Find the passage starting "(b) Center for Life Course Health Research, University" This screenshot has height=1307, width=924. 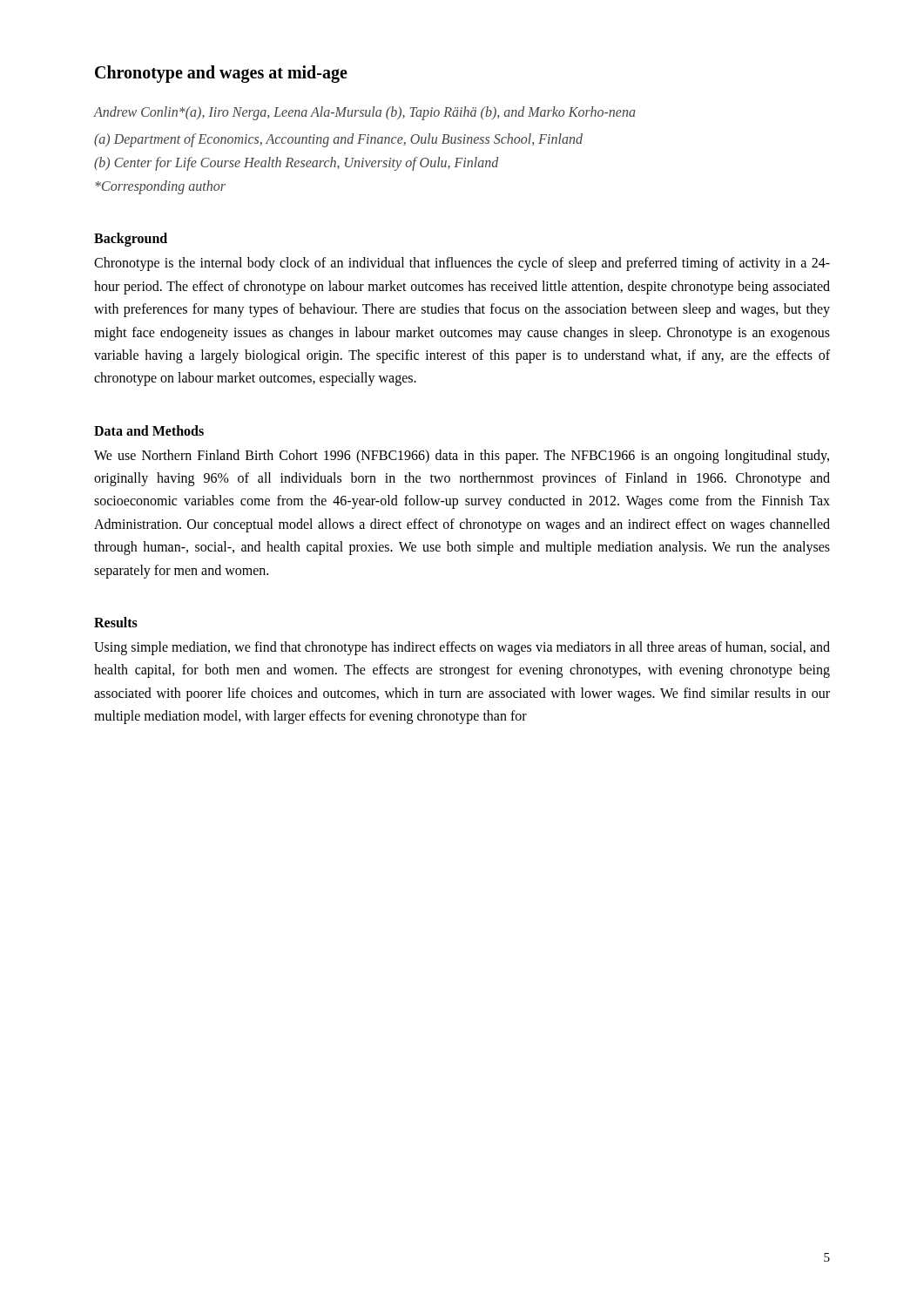pos(296,163)
